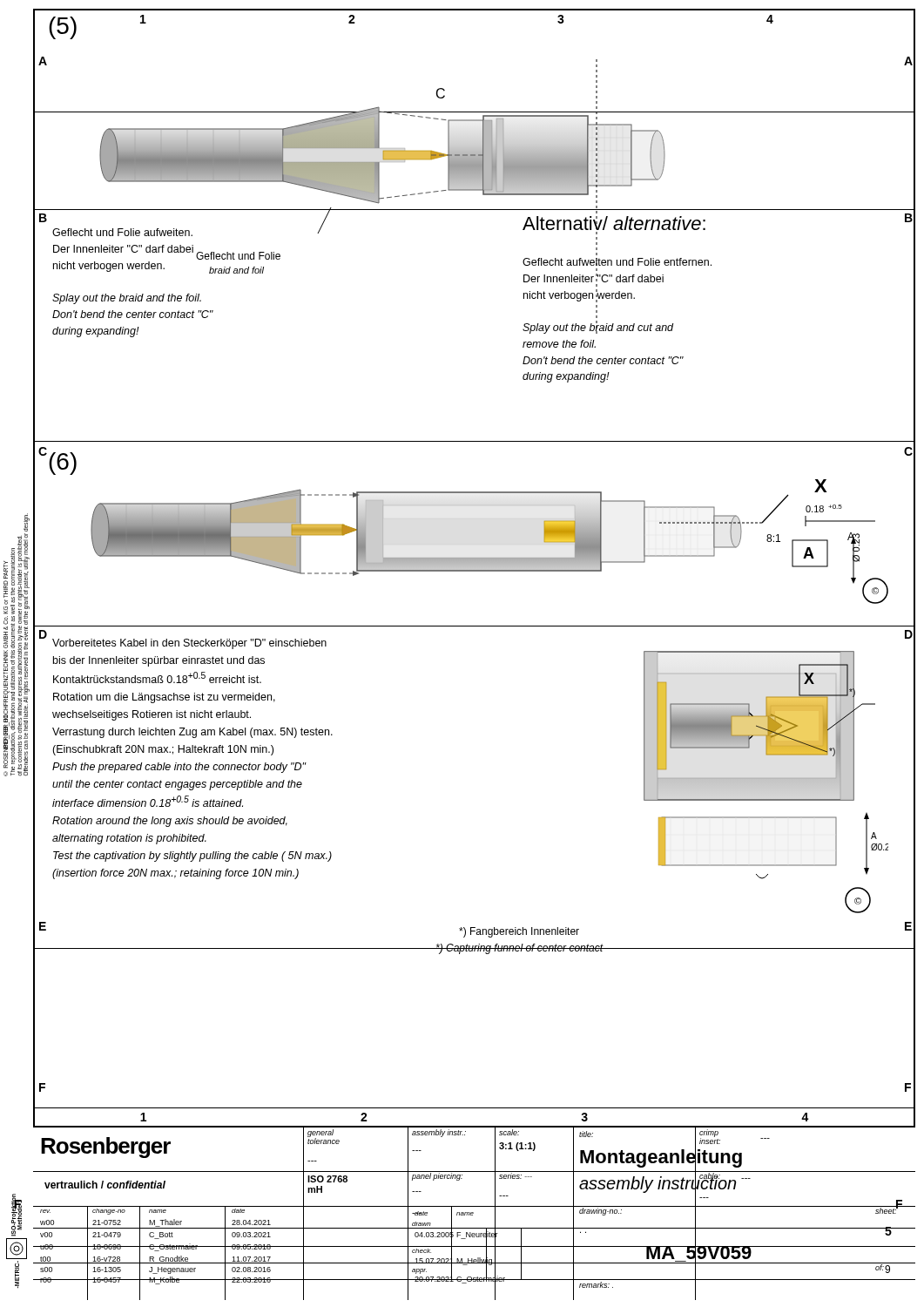Click the passage that begins ") Fangbereich Innenleiter"
Image resolution: width=924 pixels, height=1307 pixels.
(x=519, y=940)
